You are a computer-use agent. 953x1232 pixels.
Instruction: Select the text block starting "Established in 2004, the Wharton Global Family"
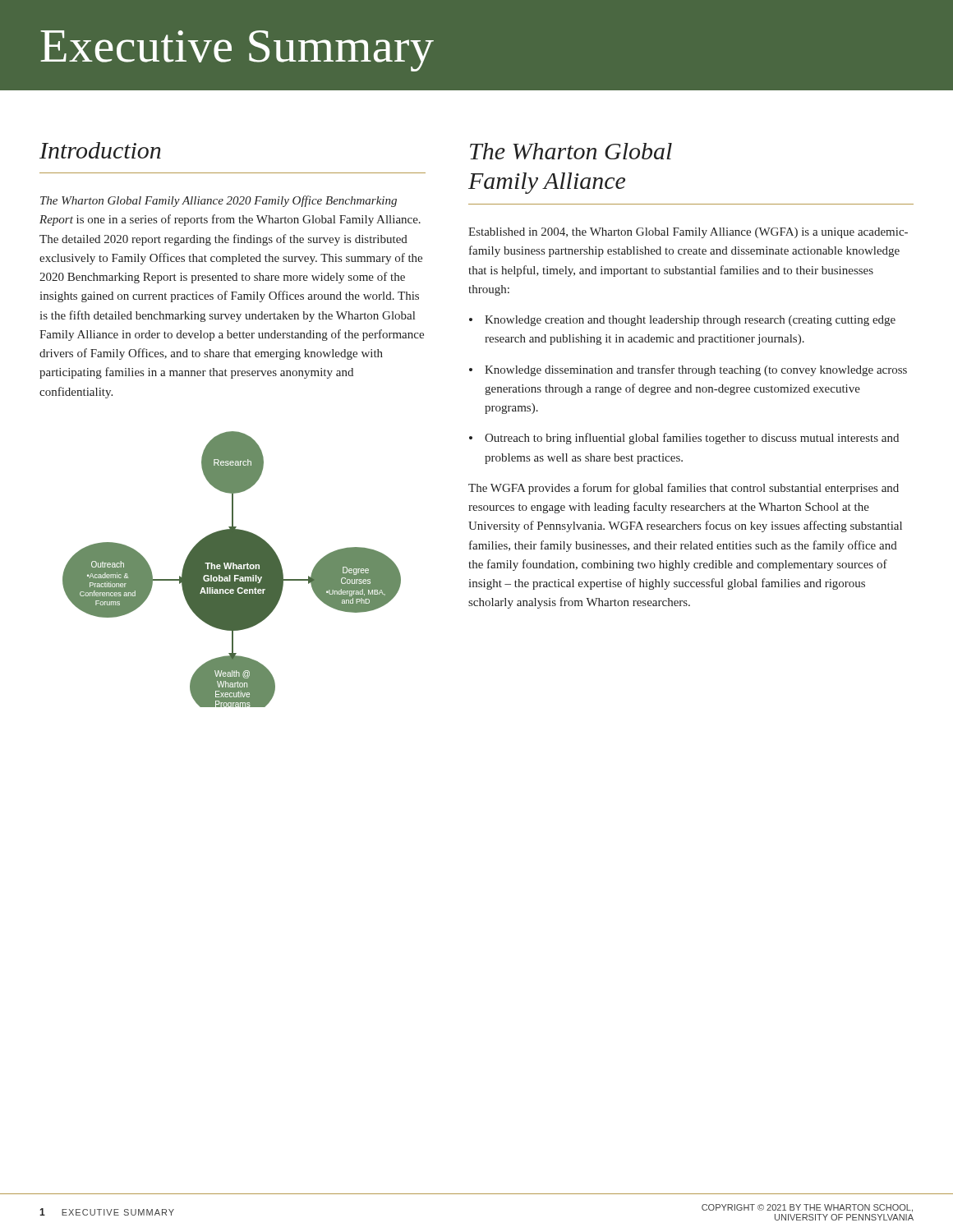[x=688, y=260]
